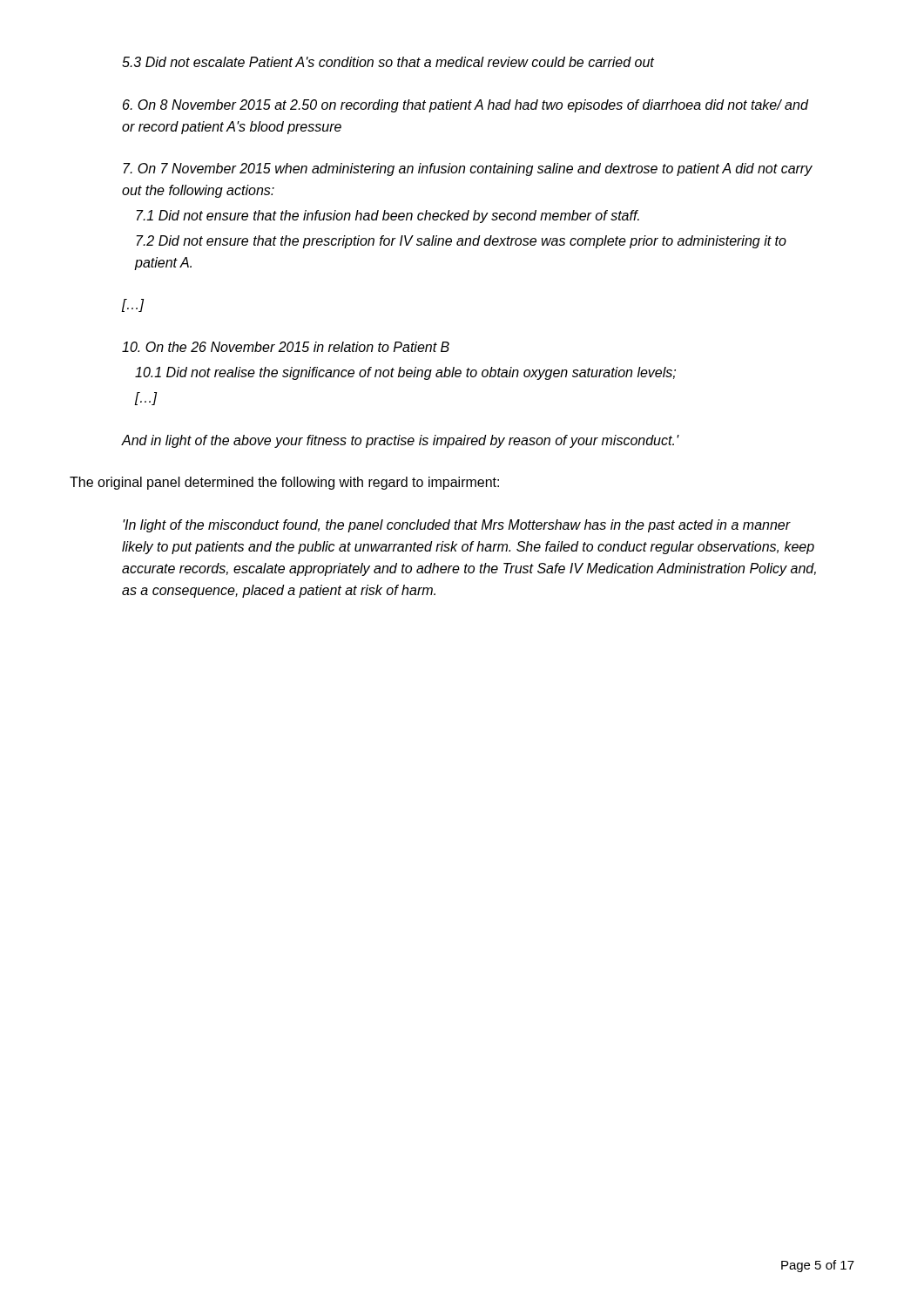Locate the block of text that opens with "10. On the"

pyautogui.click(x=471, y=373)
